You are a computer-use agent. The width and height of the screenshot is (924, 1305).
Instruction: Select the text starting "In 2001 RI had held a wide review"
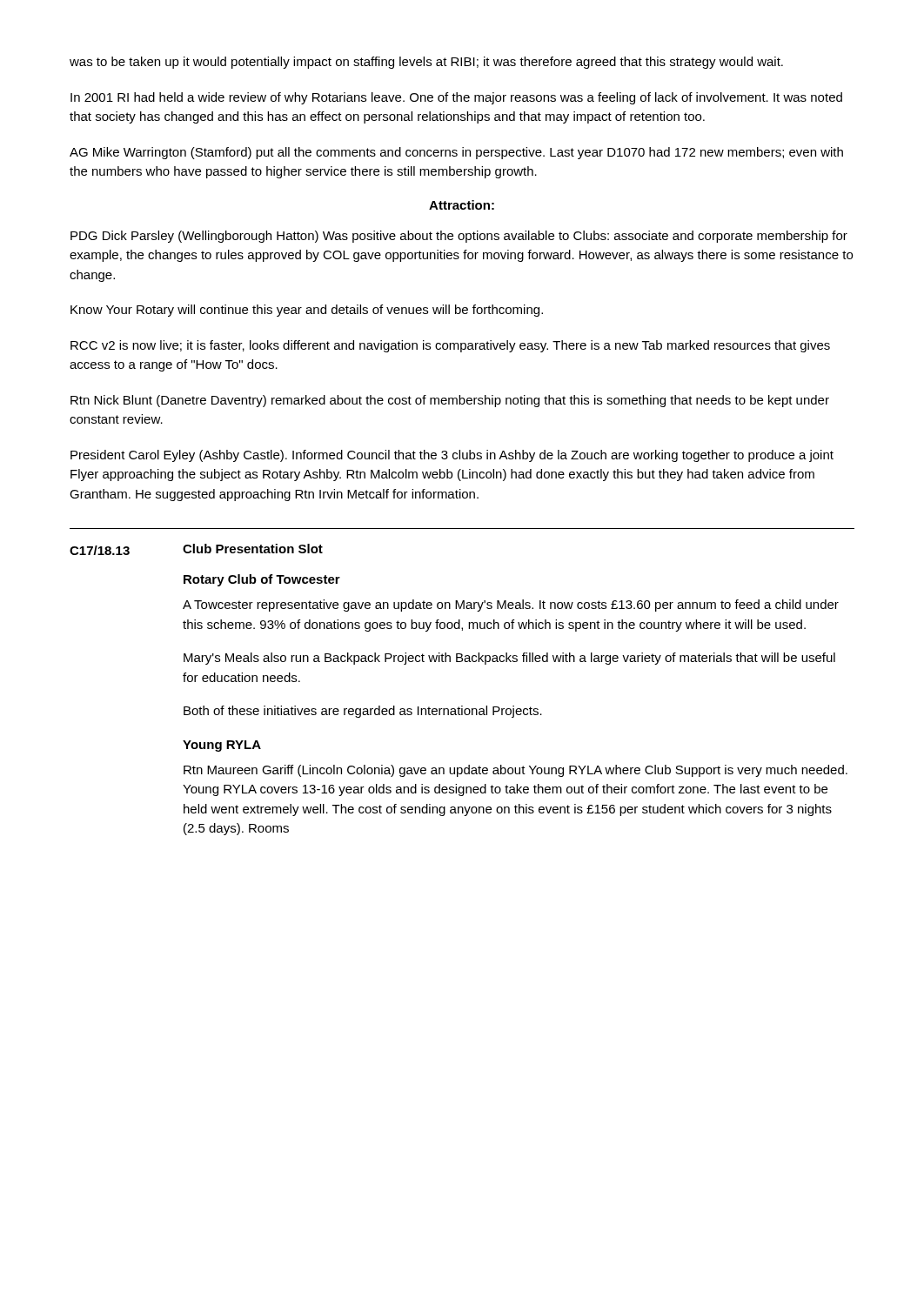tap(456, 106)
